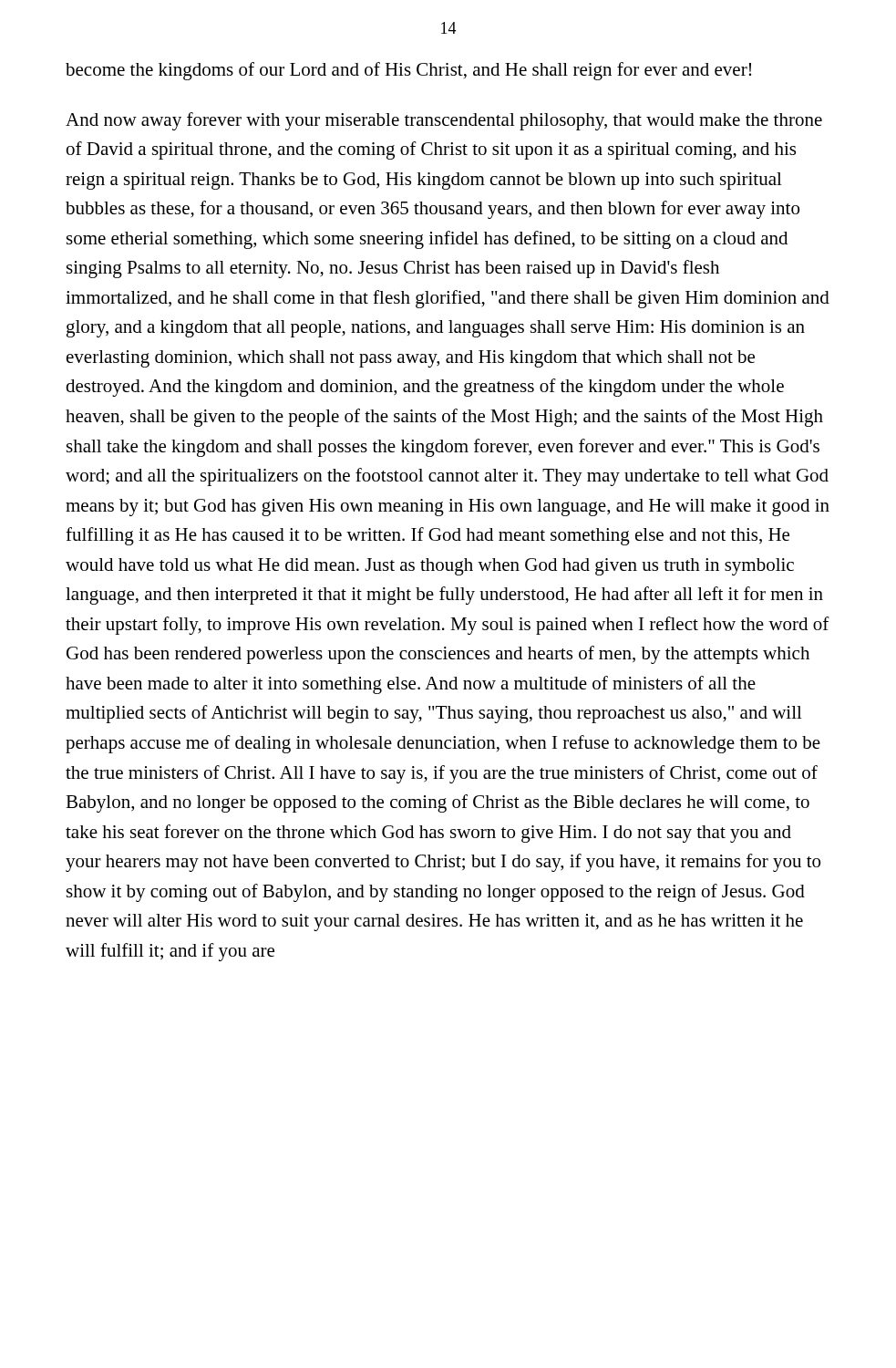896x1368 pixels.
Task: Select the text block starting "become the kingdoms"
Action: (410, 69)
